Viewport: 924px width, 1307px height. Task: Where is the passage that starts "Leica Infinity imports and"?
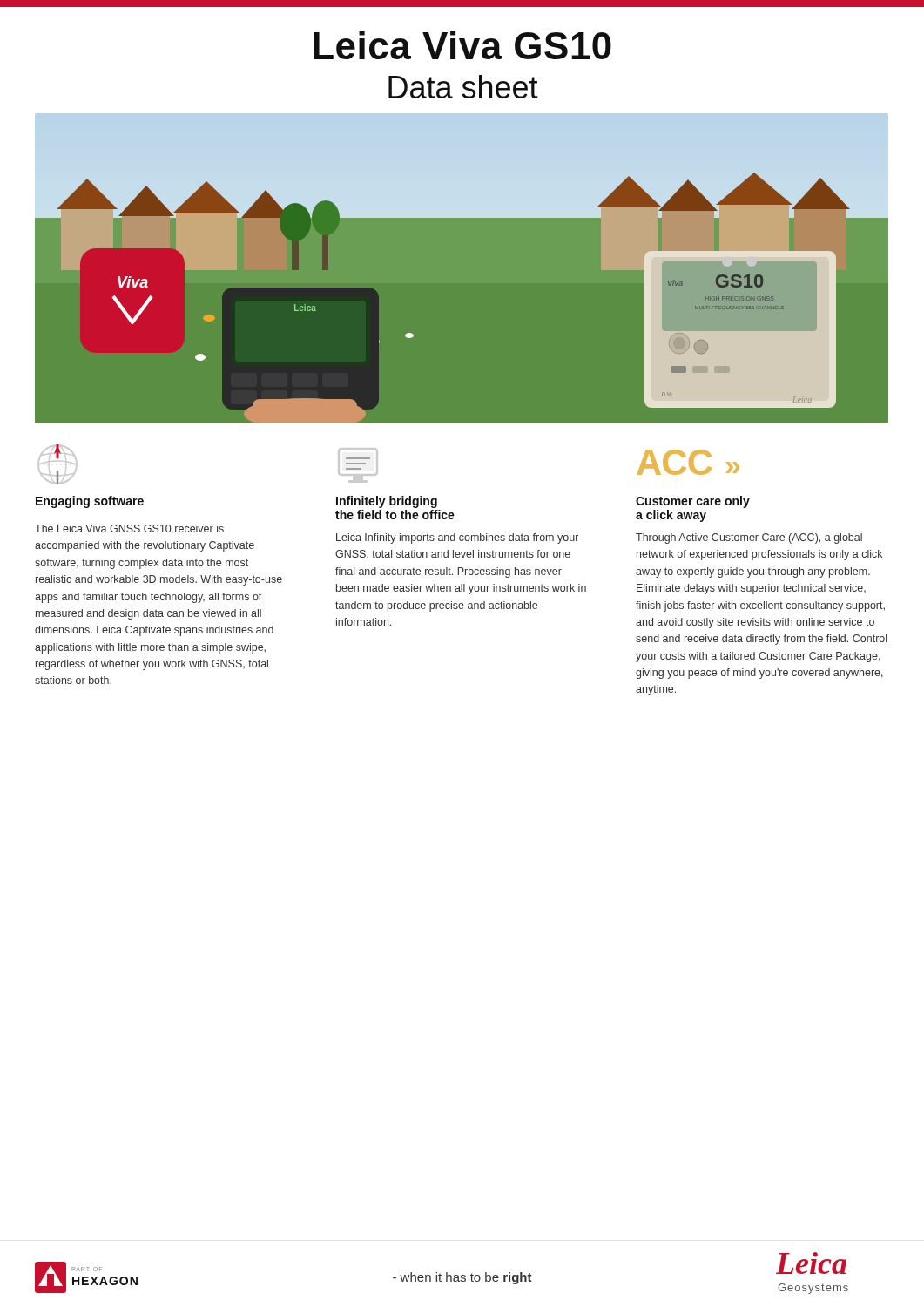(461, 580)
